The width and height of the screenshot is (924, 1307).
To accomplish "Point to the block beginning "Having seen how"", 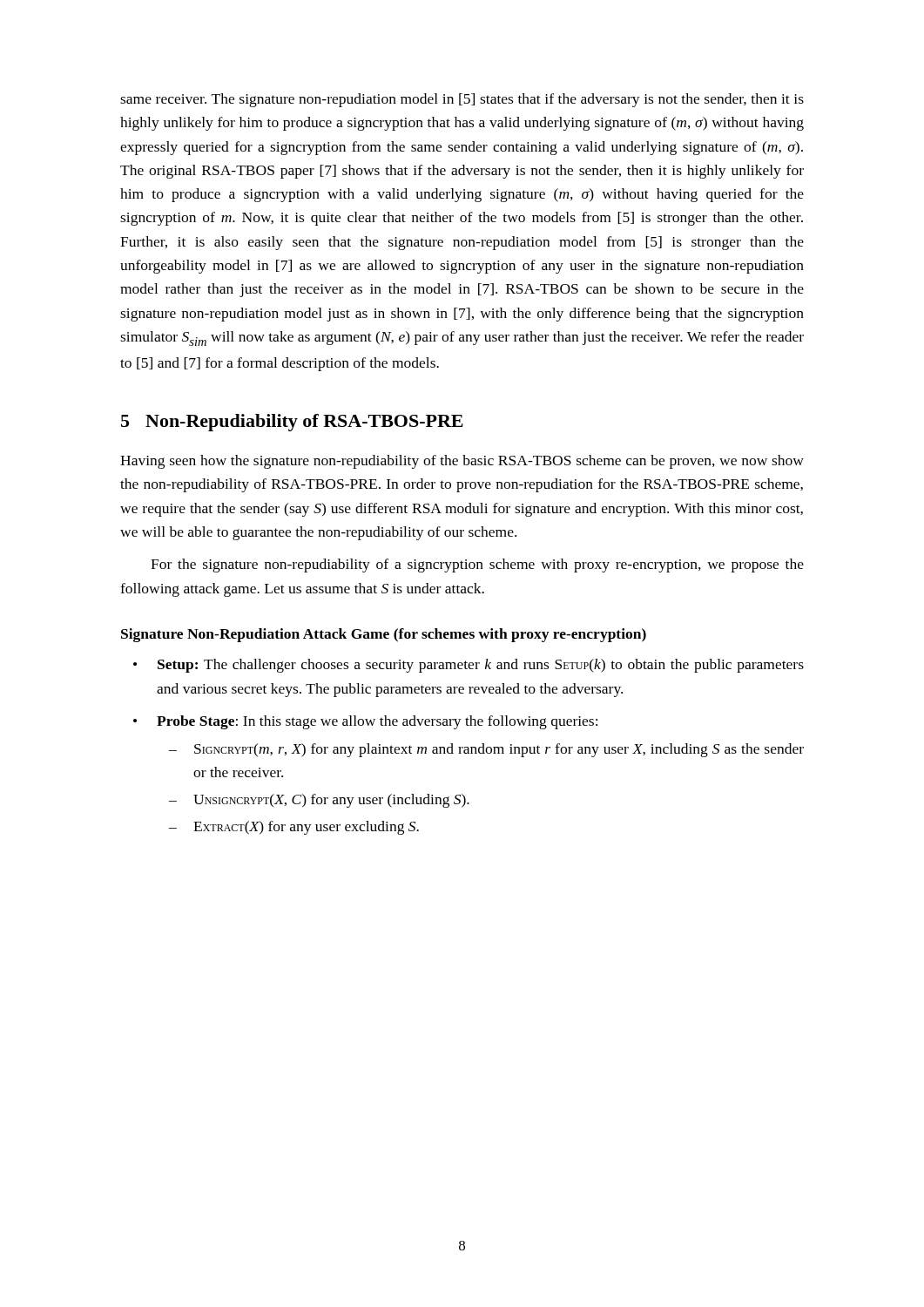I will (x=462, y=496).
